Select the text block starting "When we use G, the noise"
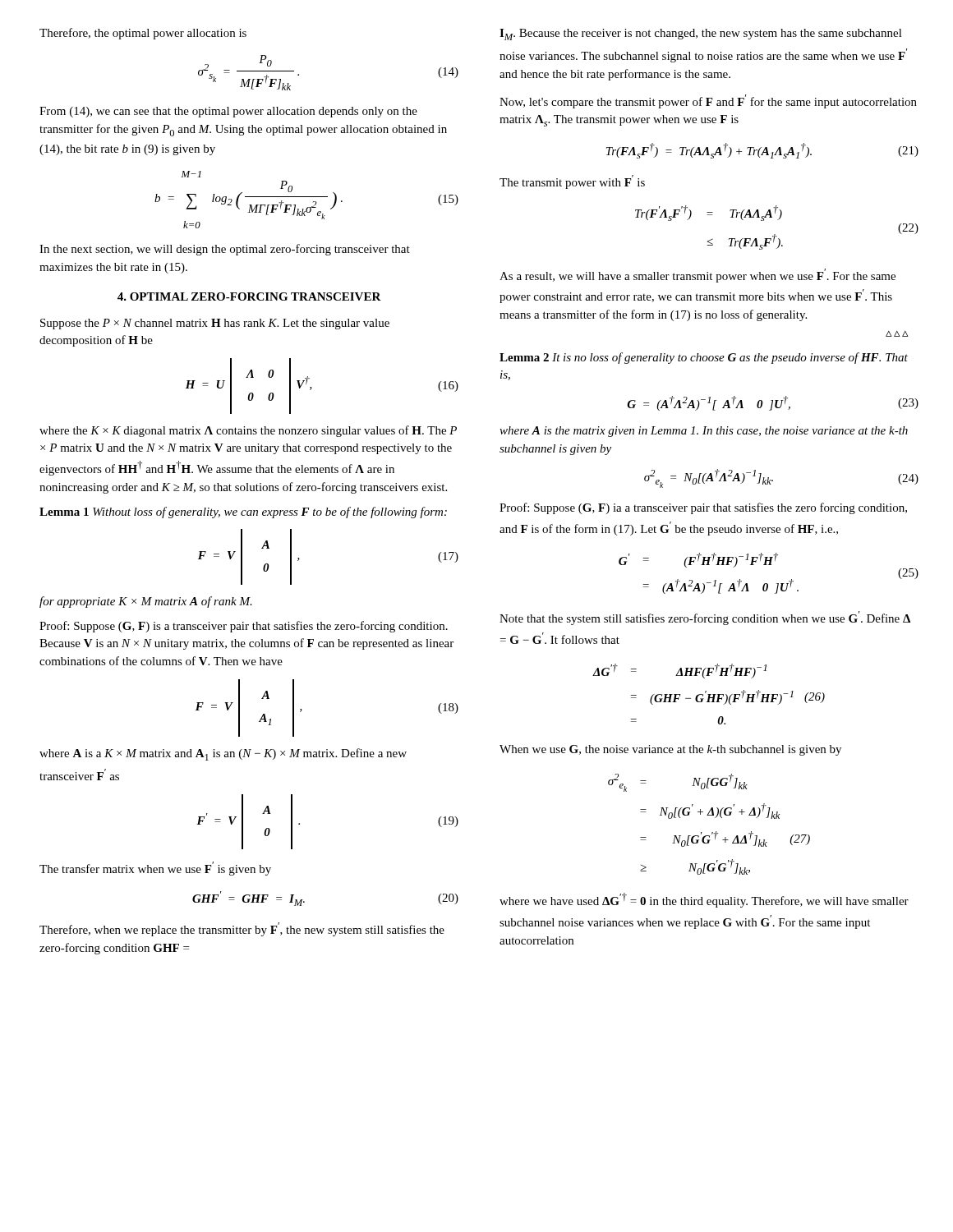Viewport: 953px width, 1232px height. (671, 749)
